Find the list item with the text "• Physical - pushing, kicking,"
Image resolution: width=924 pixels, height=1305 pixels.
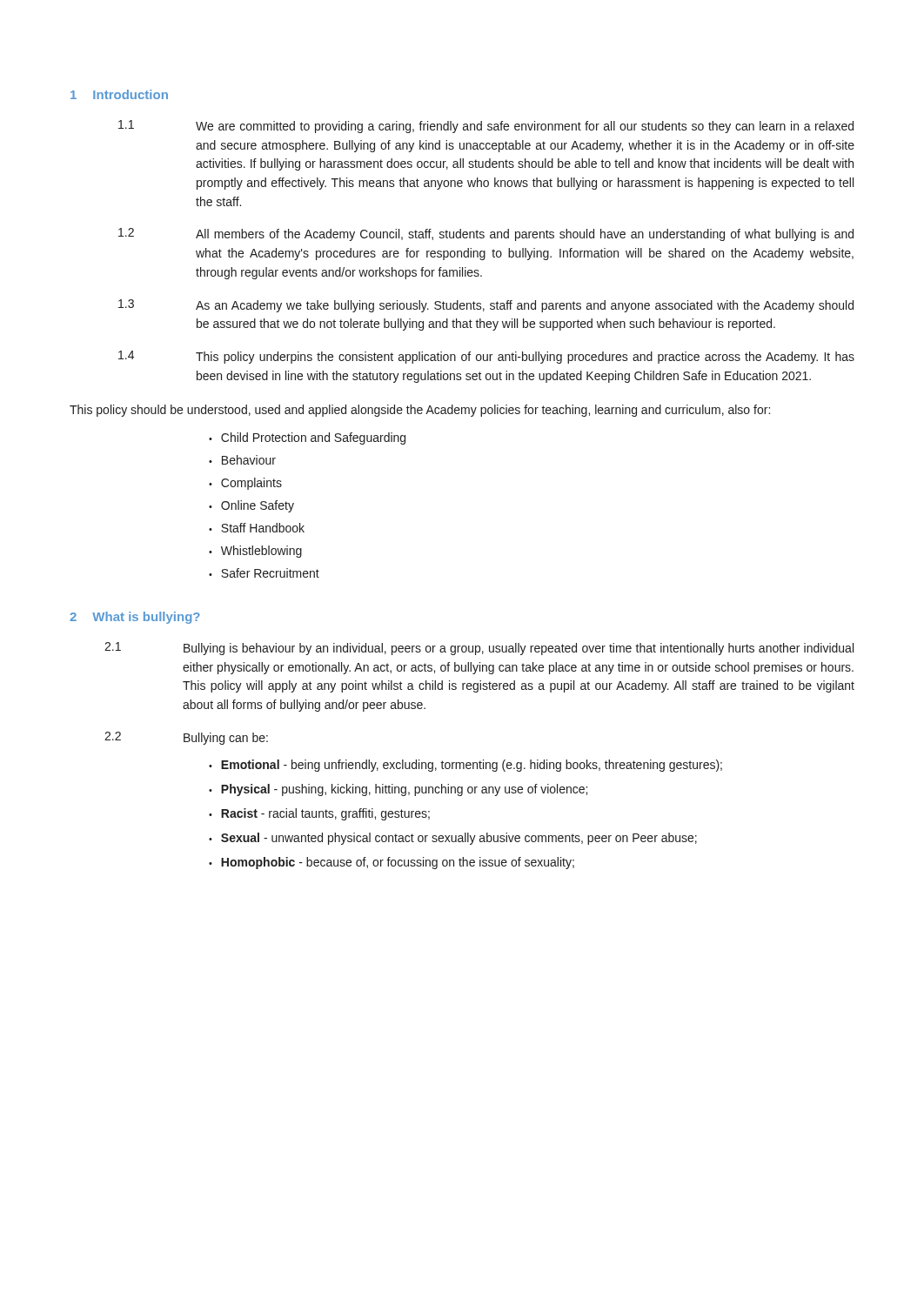(x=399, y=790)
